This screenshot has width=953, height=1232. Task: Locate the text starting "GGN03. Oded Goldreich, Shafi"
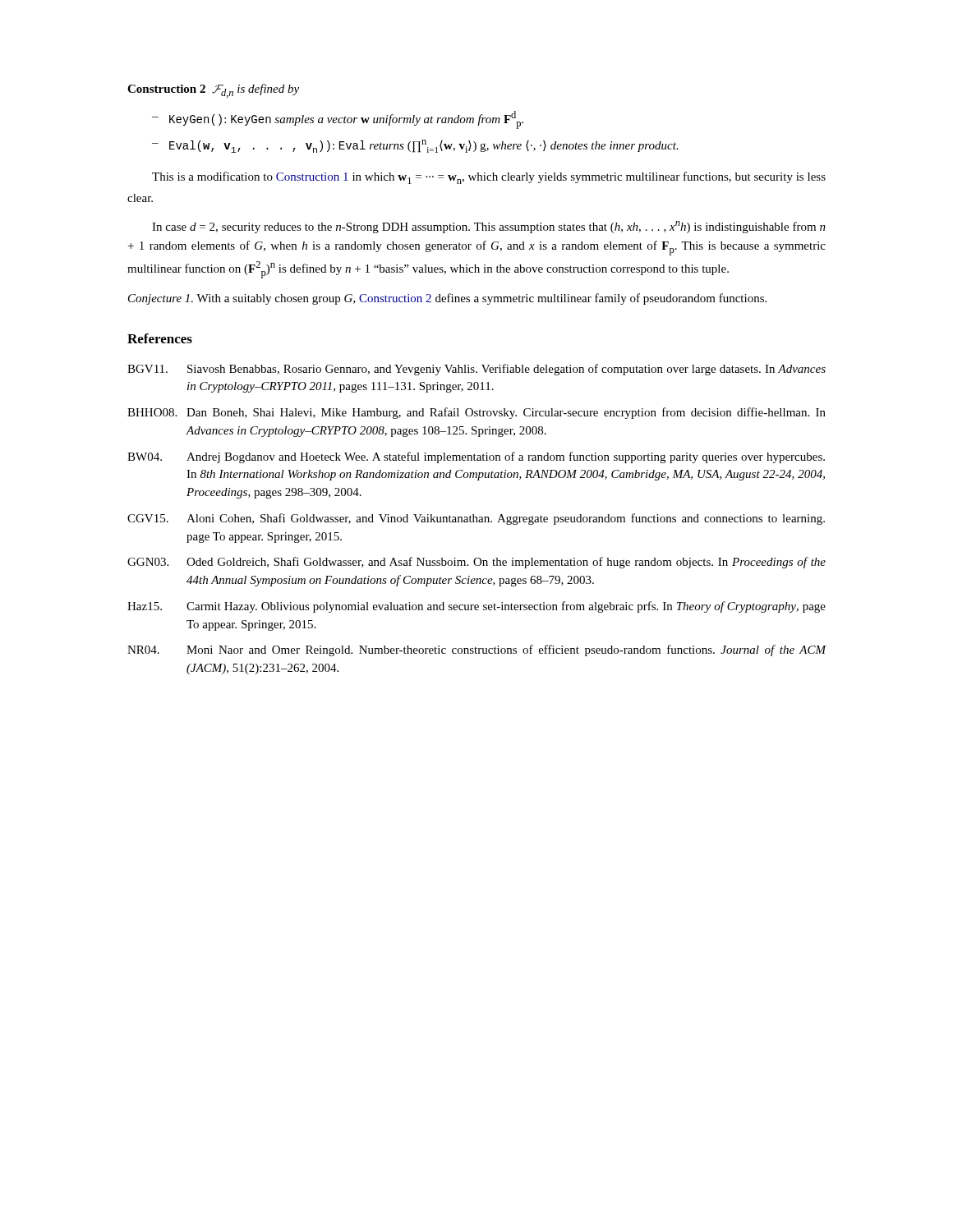[476, 572]
